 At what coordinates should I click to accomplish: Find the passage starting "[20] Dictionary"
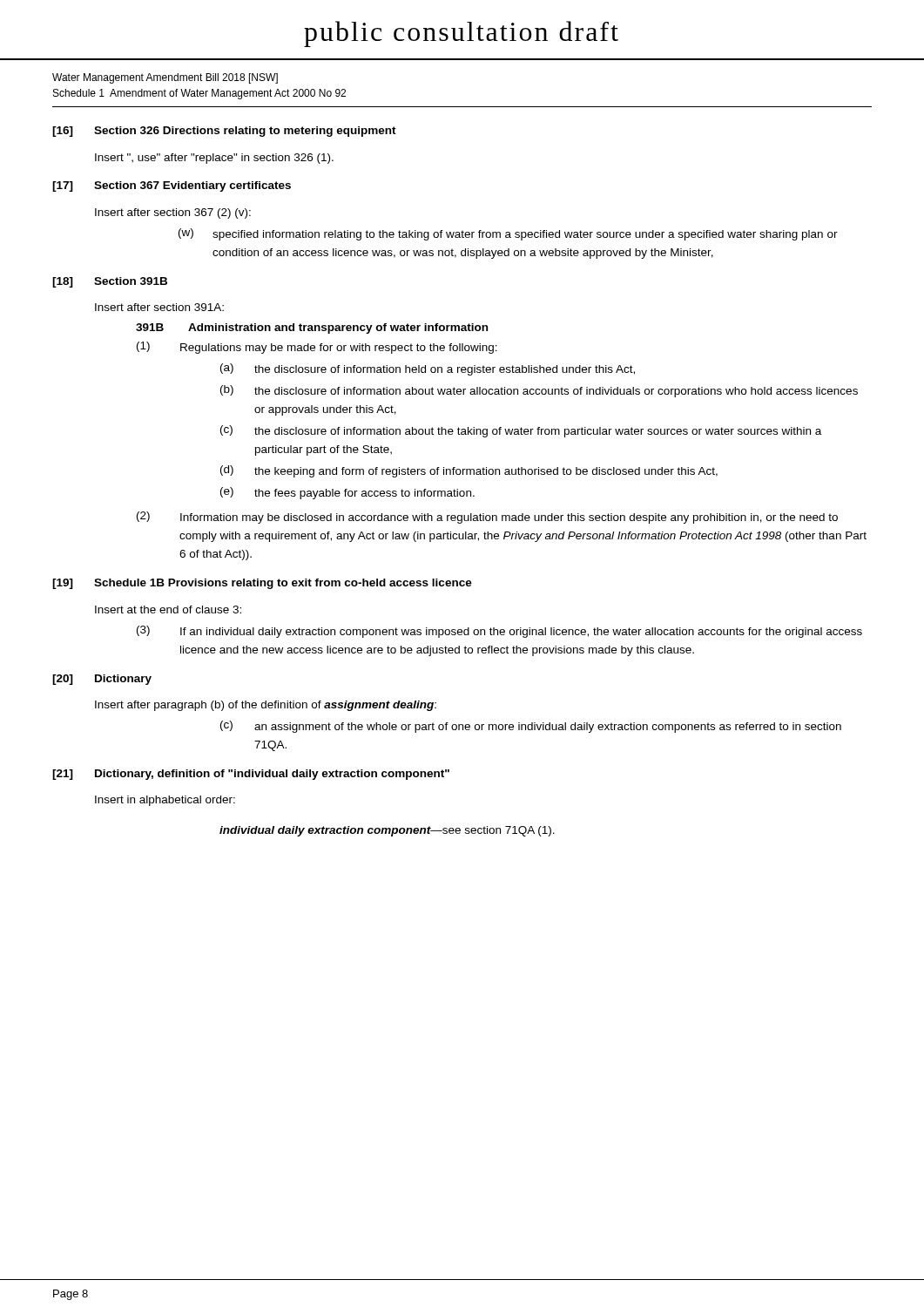(102, 678)
